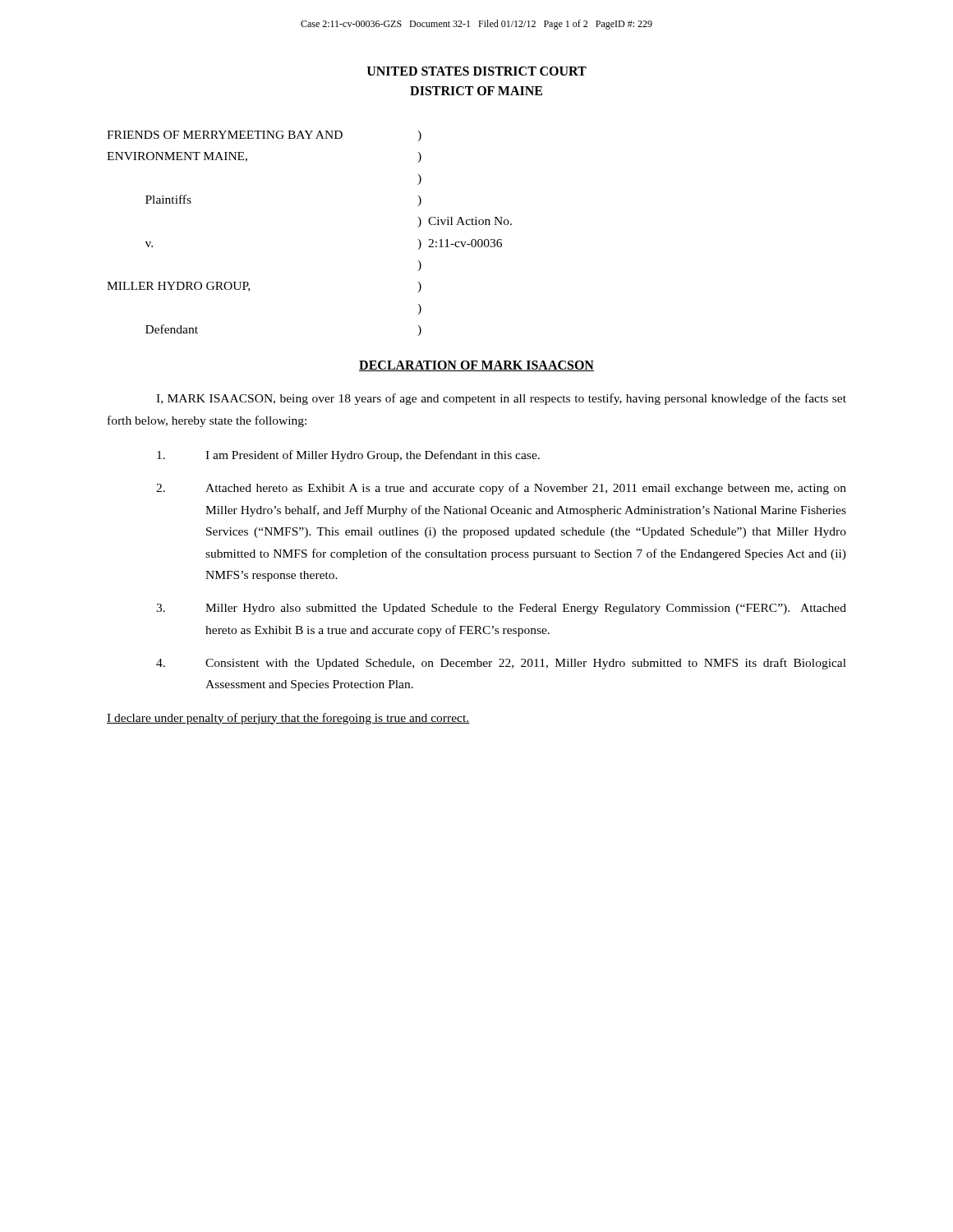Find a section header

[476, 365]
